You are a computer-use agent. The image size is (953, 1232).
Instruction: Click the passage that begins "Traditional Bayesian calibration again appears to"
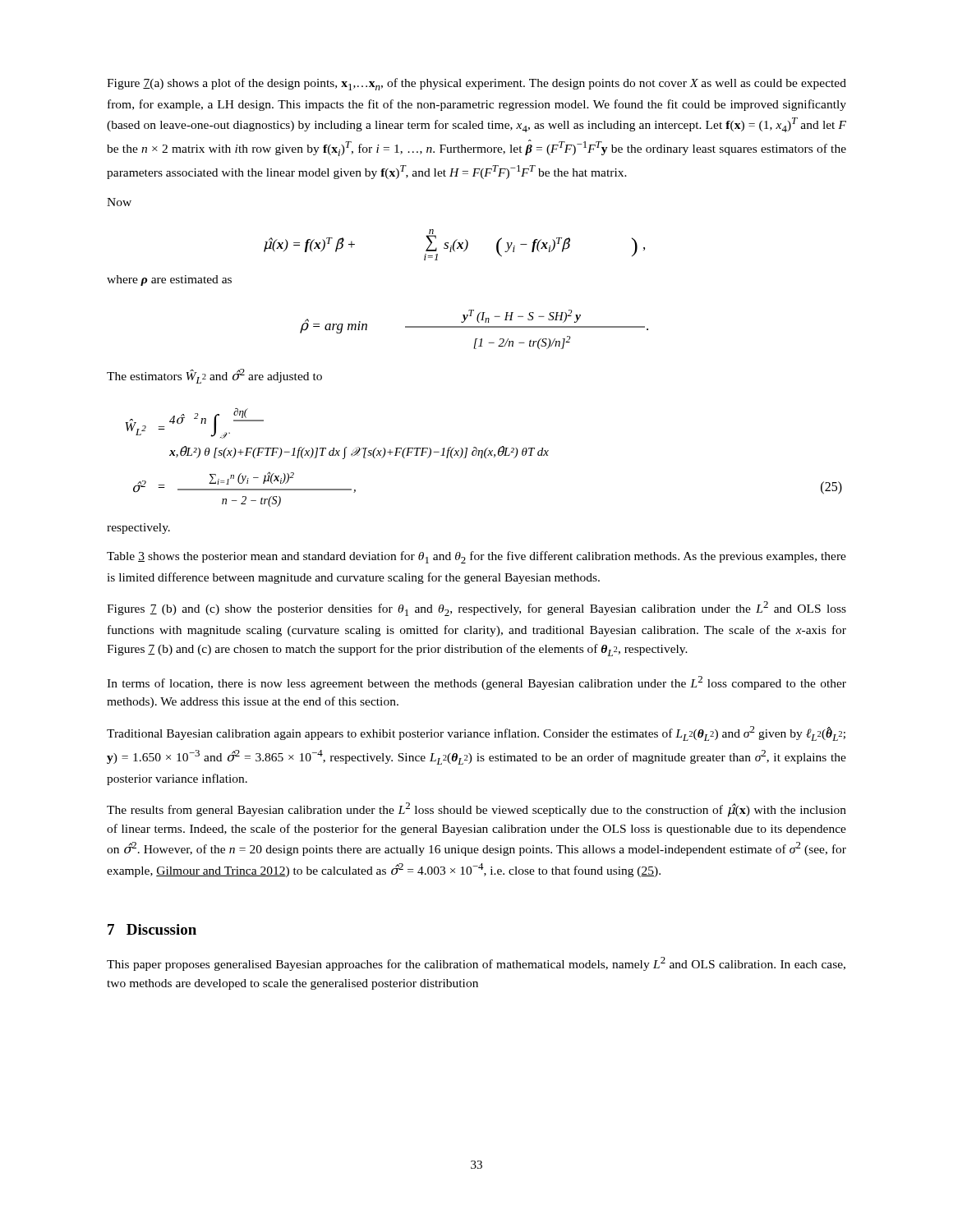pyautogui.click(x=476, y=754)
